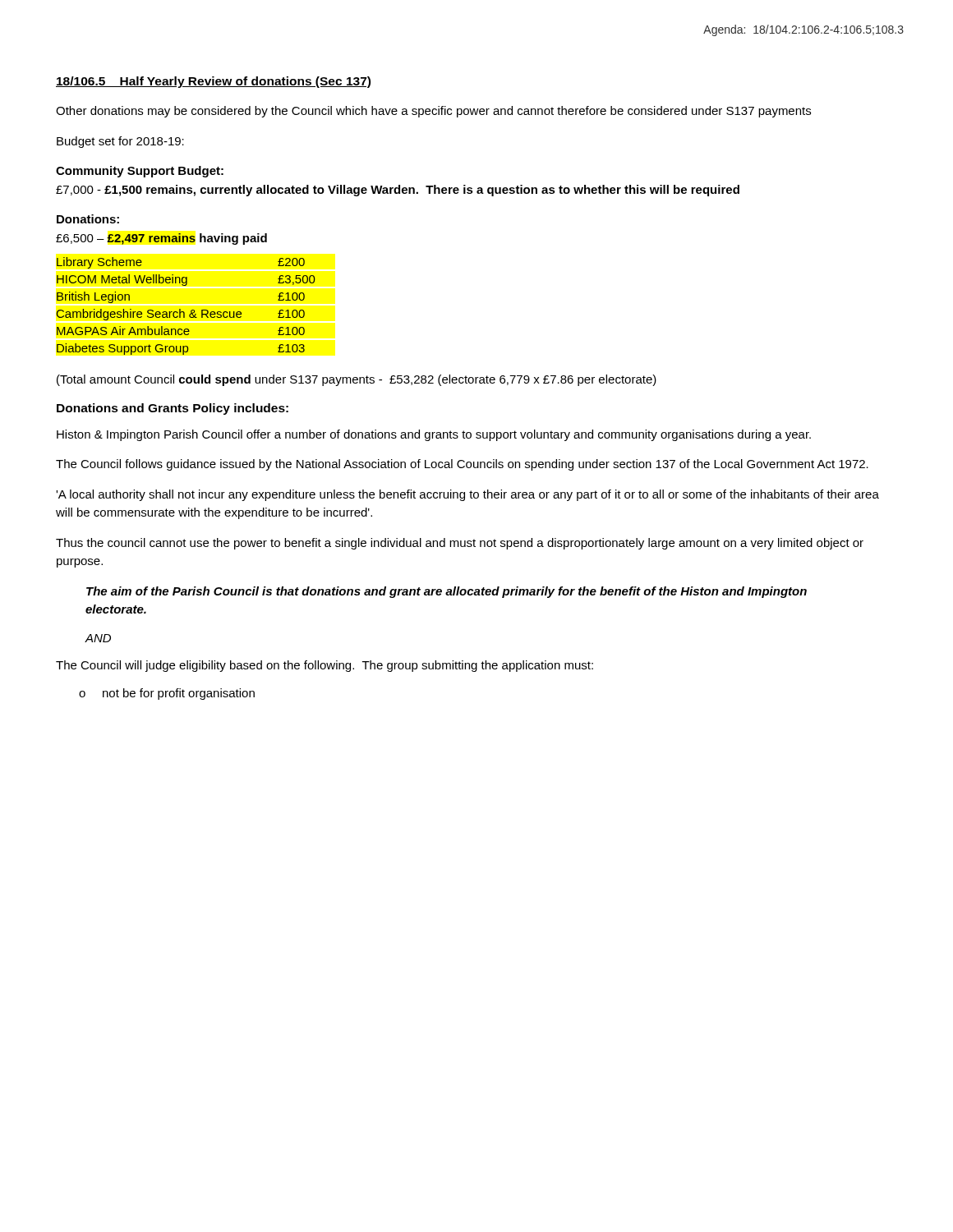The image size is (953, 1232).
Task: Find the block on this page that starts "Other donations may be considered by the Council"
Action: click(434, 110)
